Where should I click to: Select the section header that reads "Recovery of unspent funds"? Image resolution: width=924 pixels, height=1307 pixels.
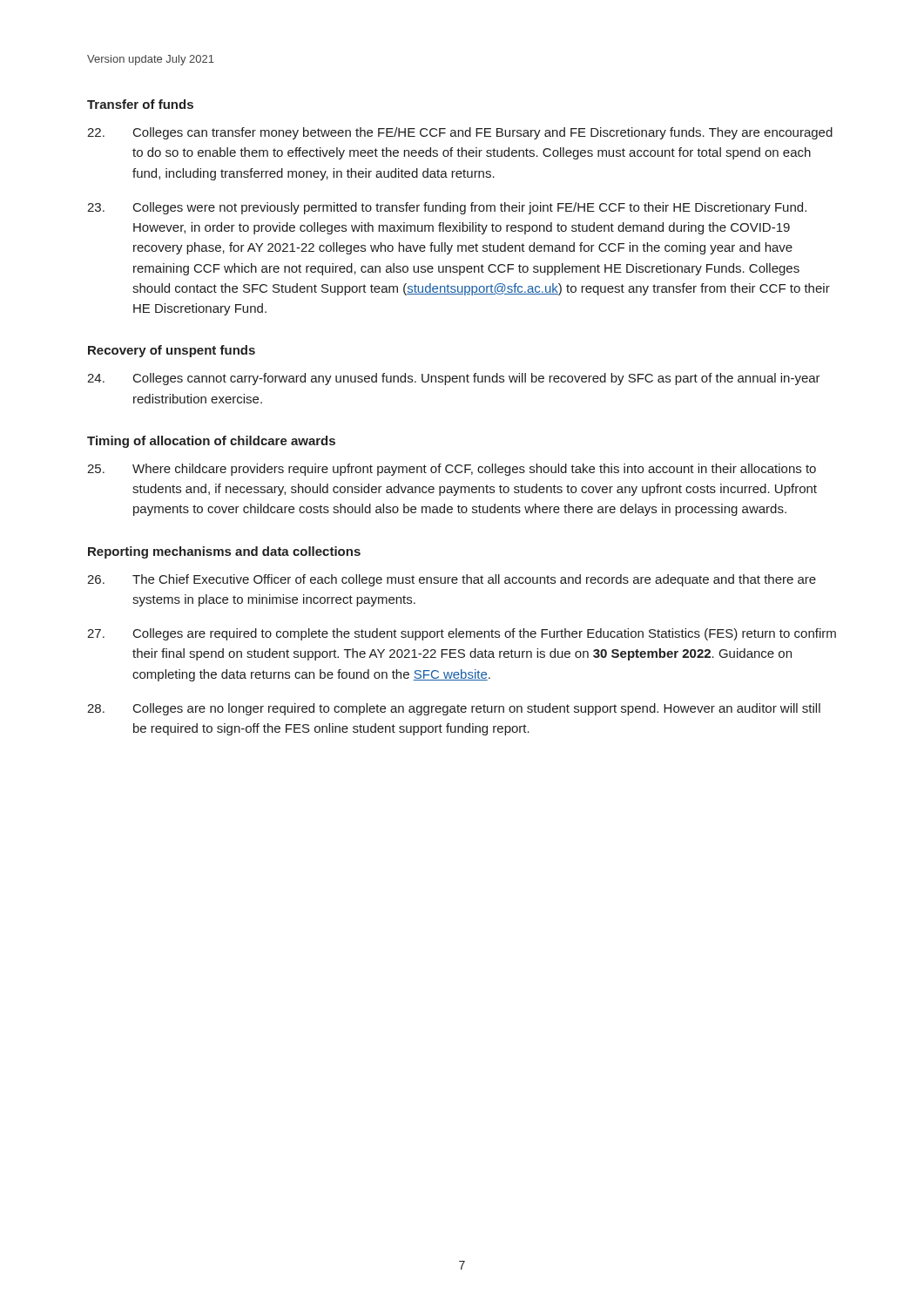171,350
